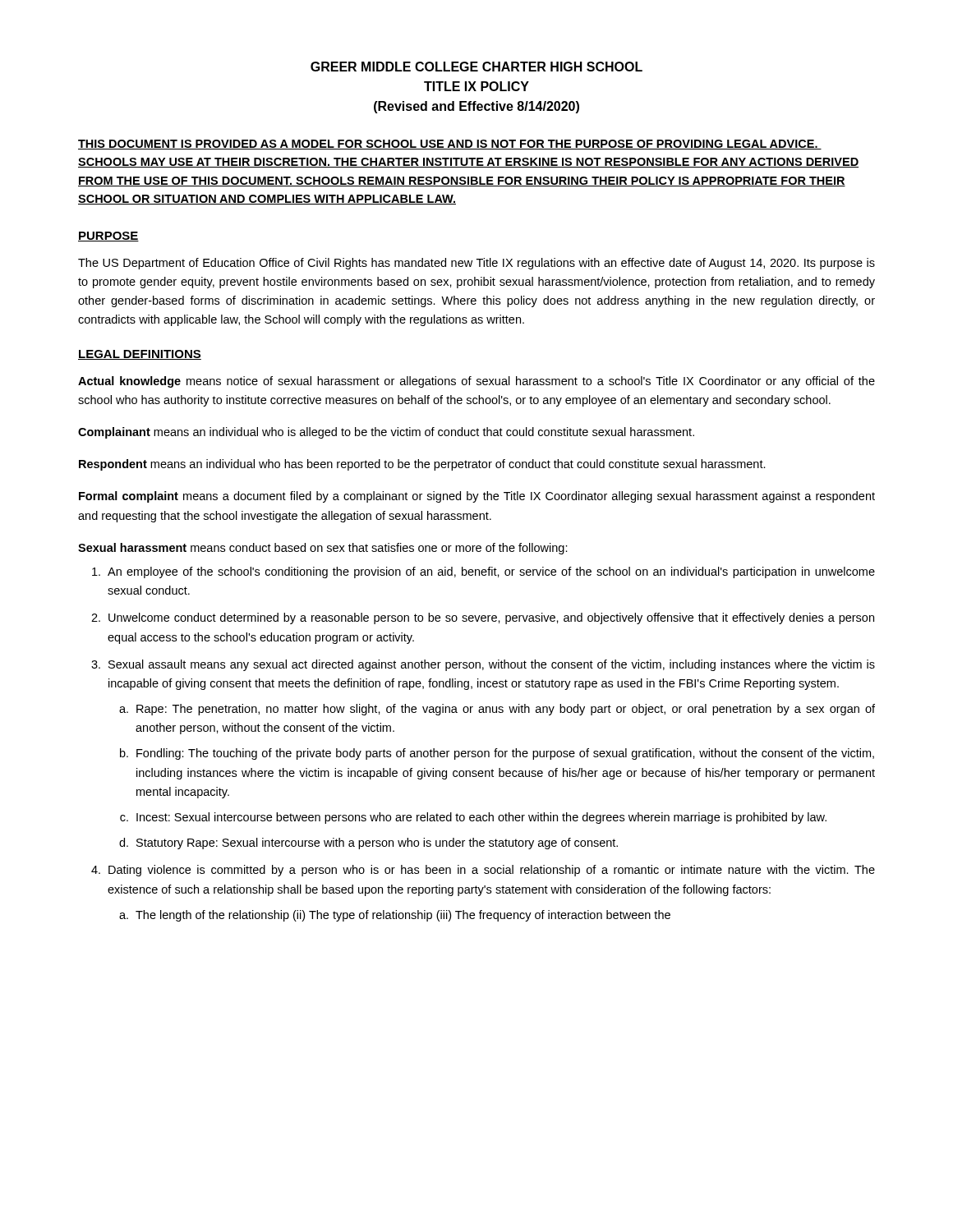Click on the region starting "Fondling: The touching of the private body"
This screenshot has width=953, height=1232.
click(x=505, y=773)
